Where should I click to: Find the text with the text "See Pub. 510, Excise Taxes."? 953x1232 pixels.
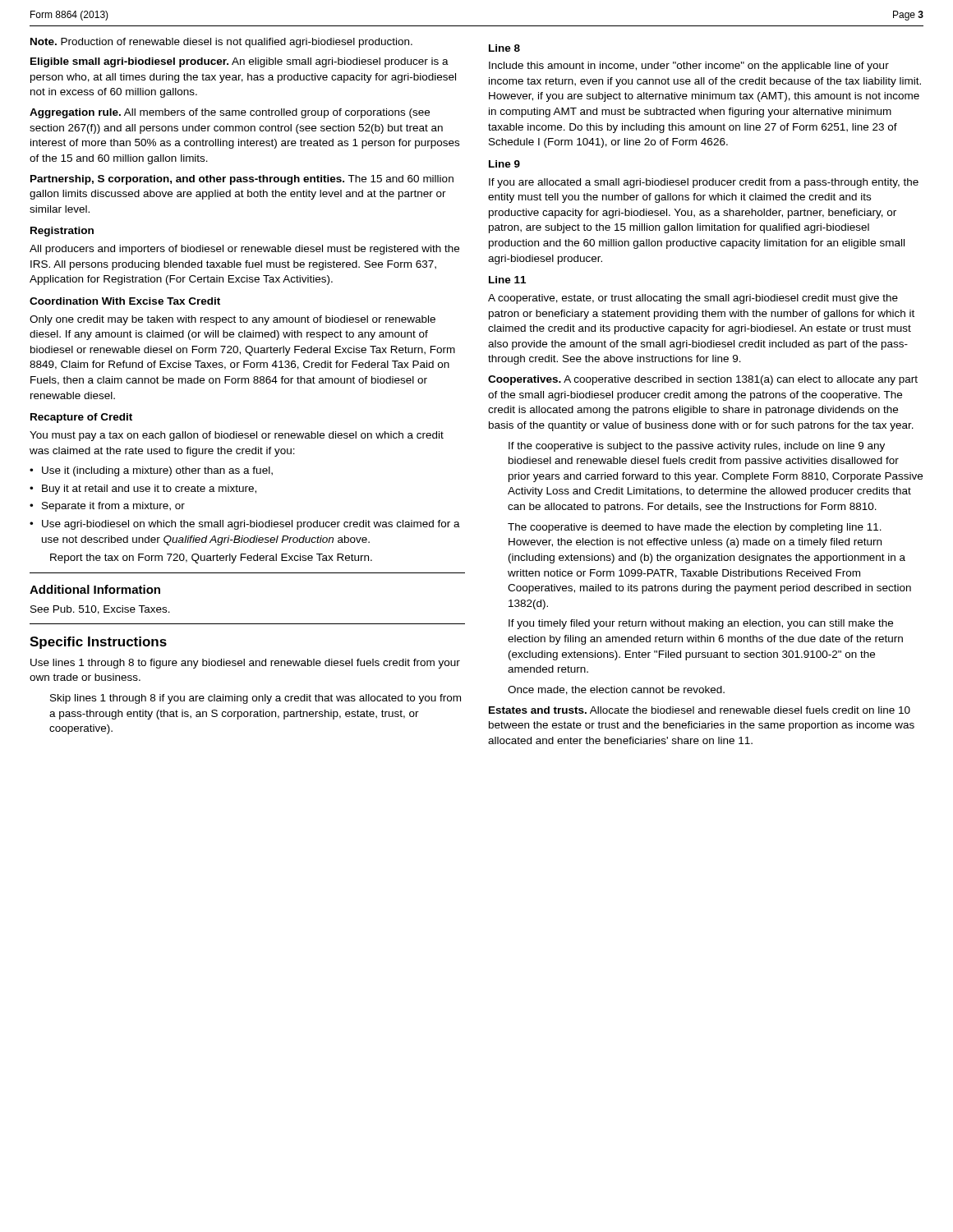(100, 610)
